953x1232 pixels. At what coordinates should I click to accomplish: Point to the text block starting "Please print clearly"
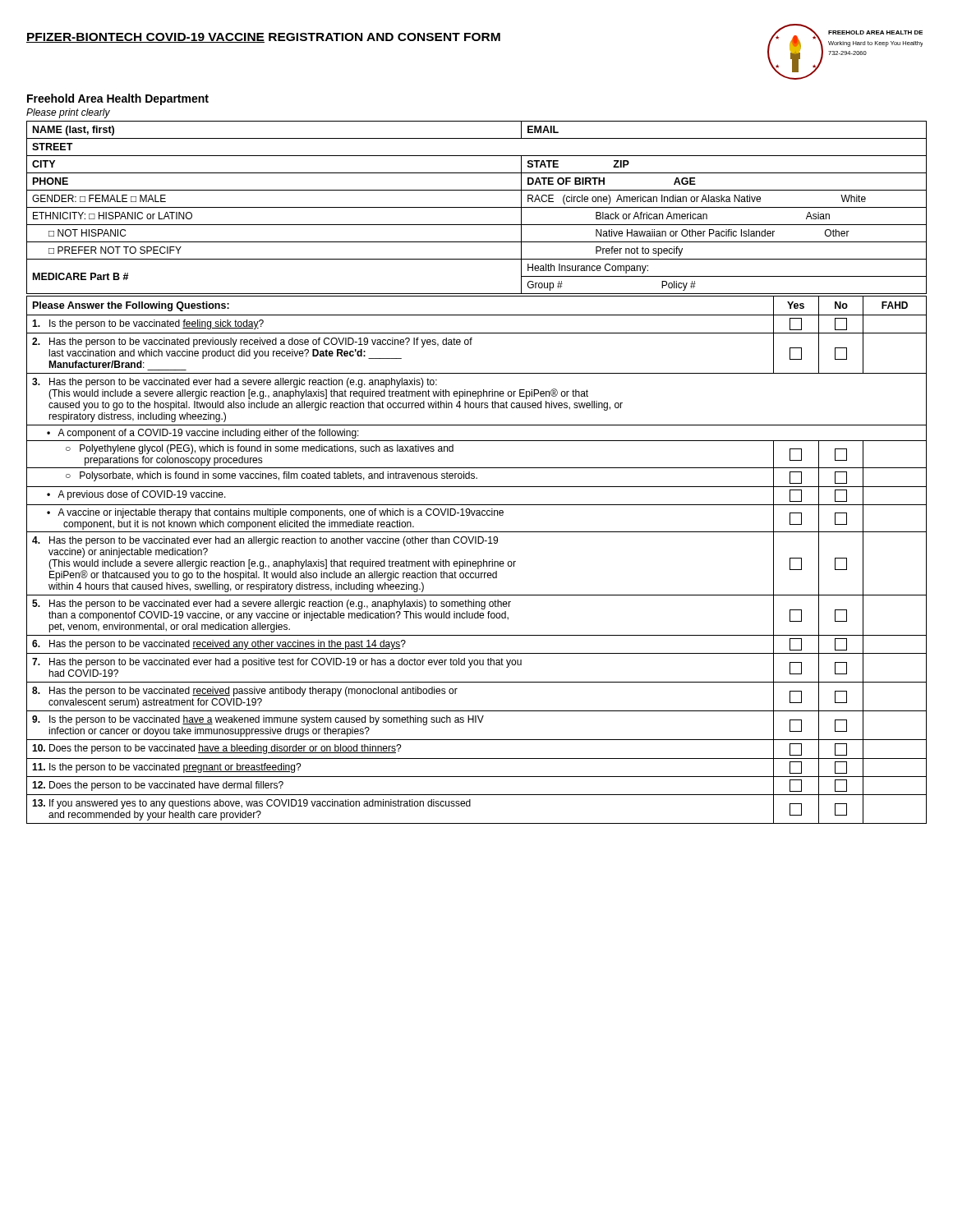point(68,113)
